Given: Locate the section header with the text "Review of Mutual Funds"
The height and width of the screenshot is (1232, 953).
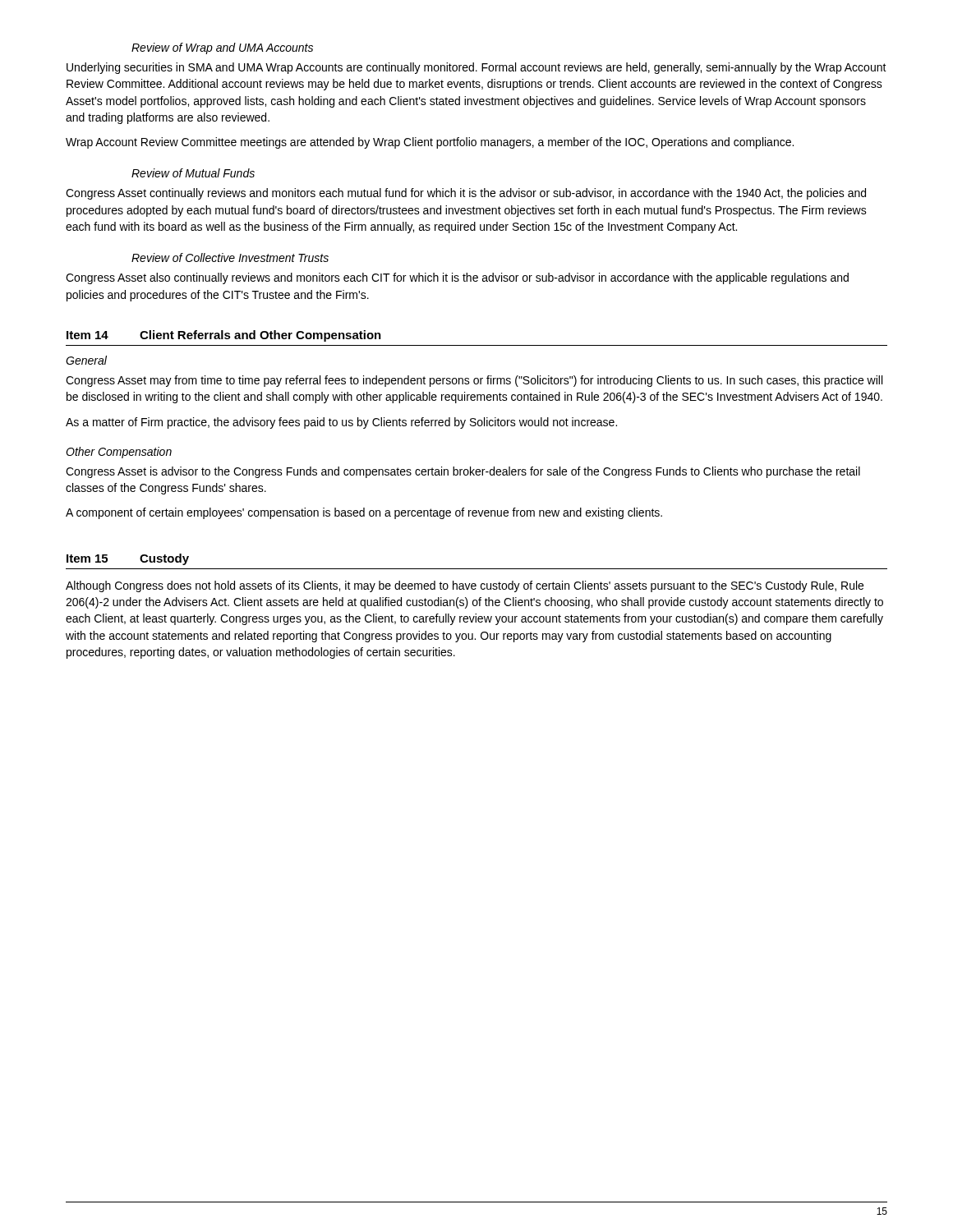Looking at the screenshot, I should coord(193,174).
